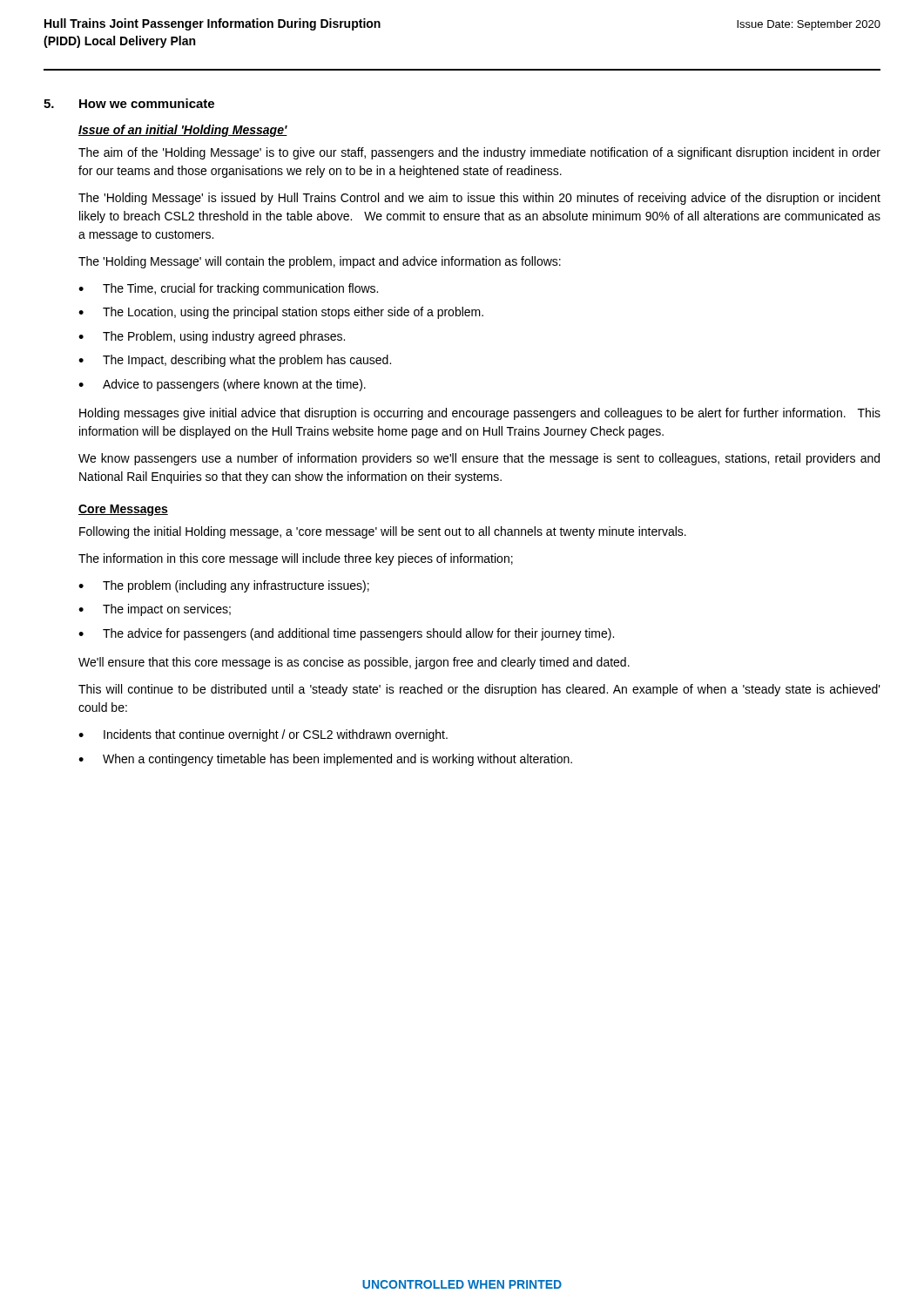Where is the passage that starts "• The Time, crucial for tracking"?
The height and width of the screenshot is (1307, 924).
click(x=228, y=289)
